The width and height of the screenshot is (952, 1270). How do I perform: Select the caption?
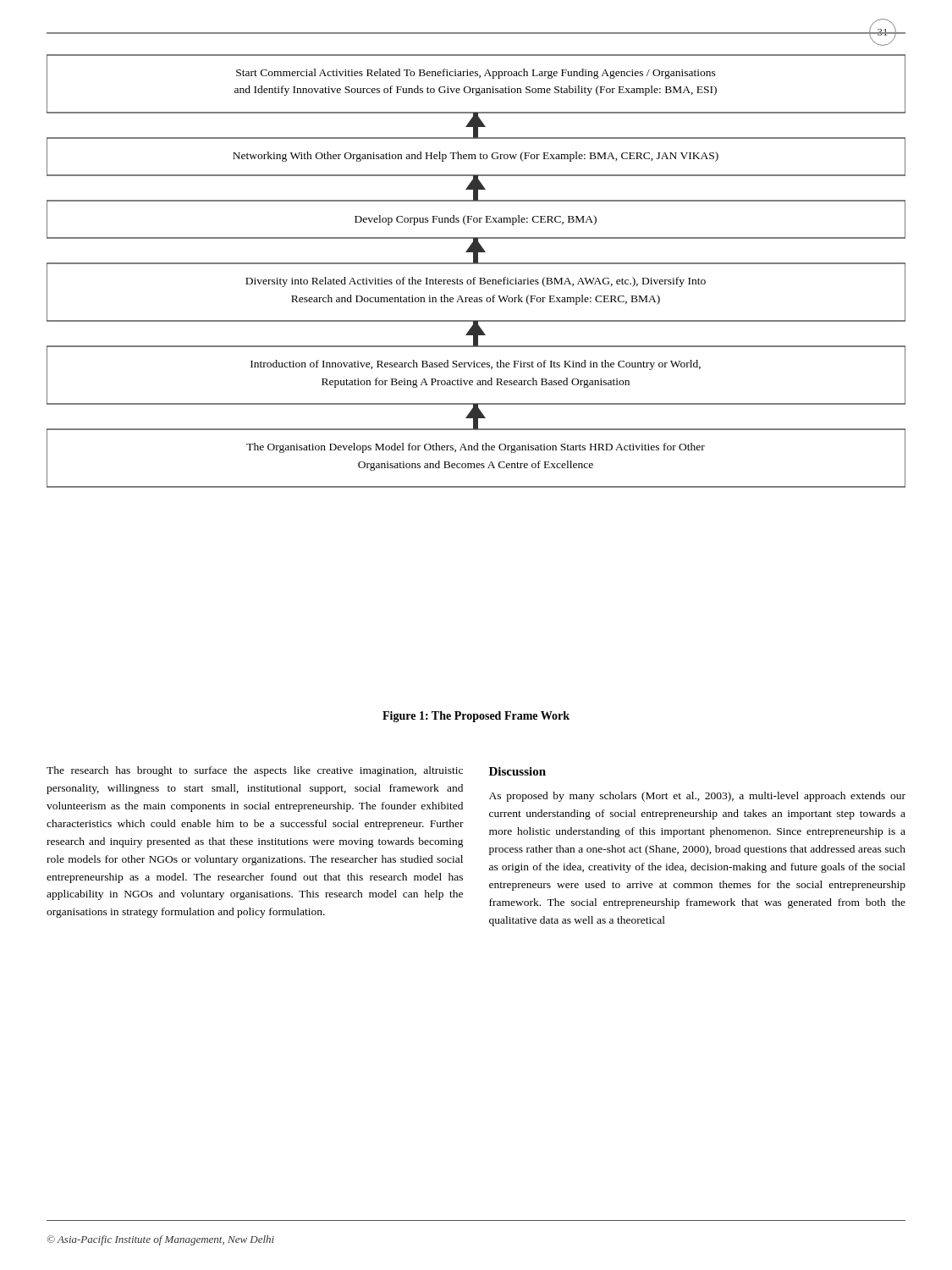pos(476,716)
